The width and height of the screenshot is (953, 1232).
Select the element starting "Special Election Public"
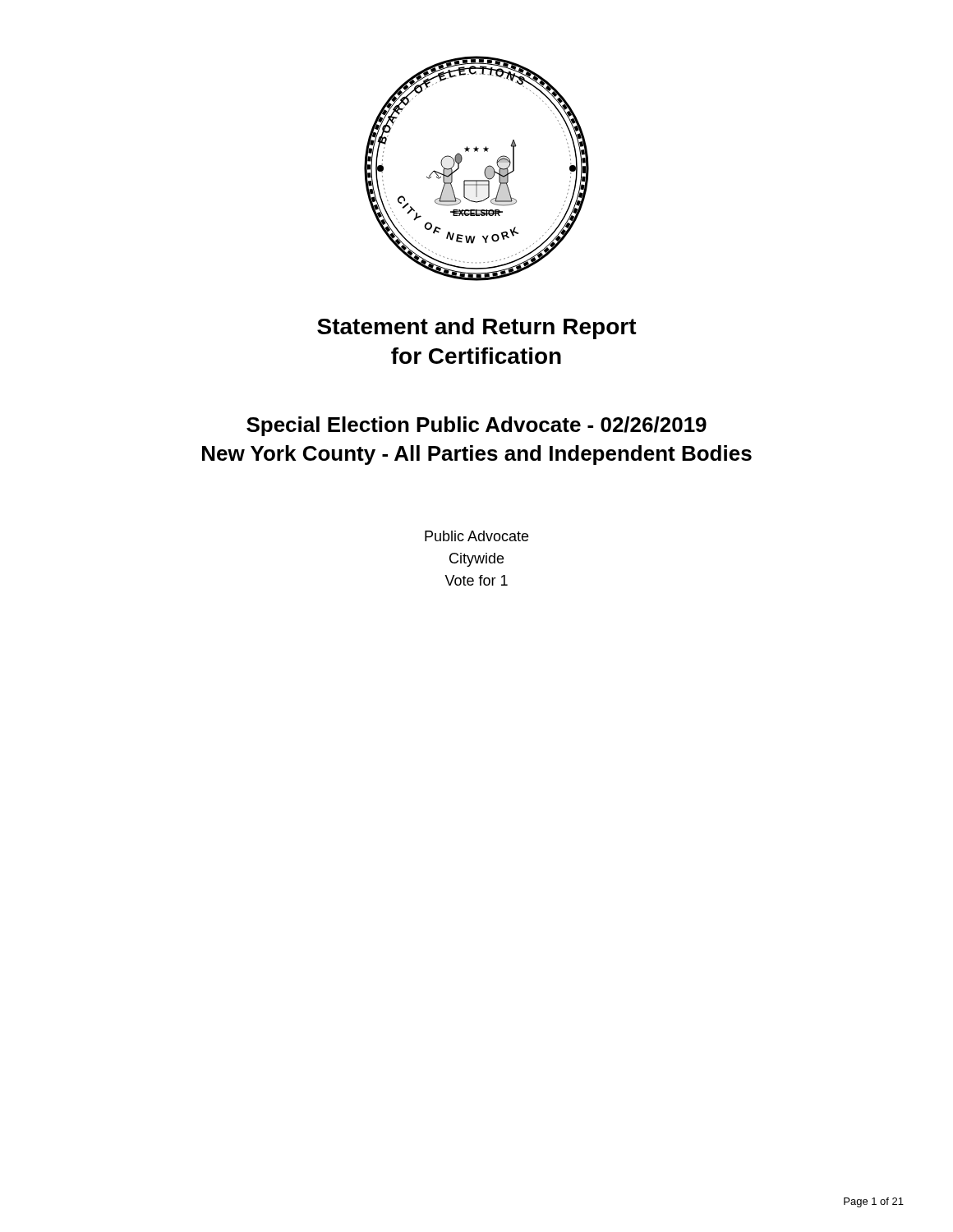(x=476, y=439)
